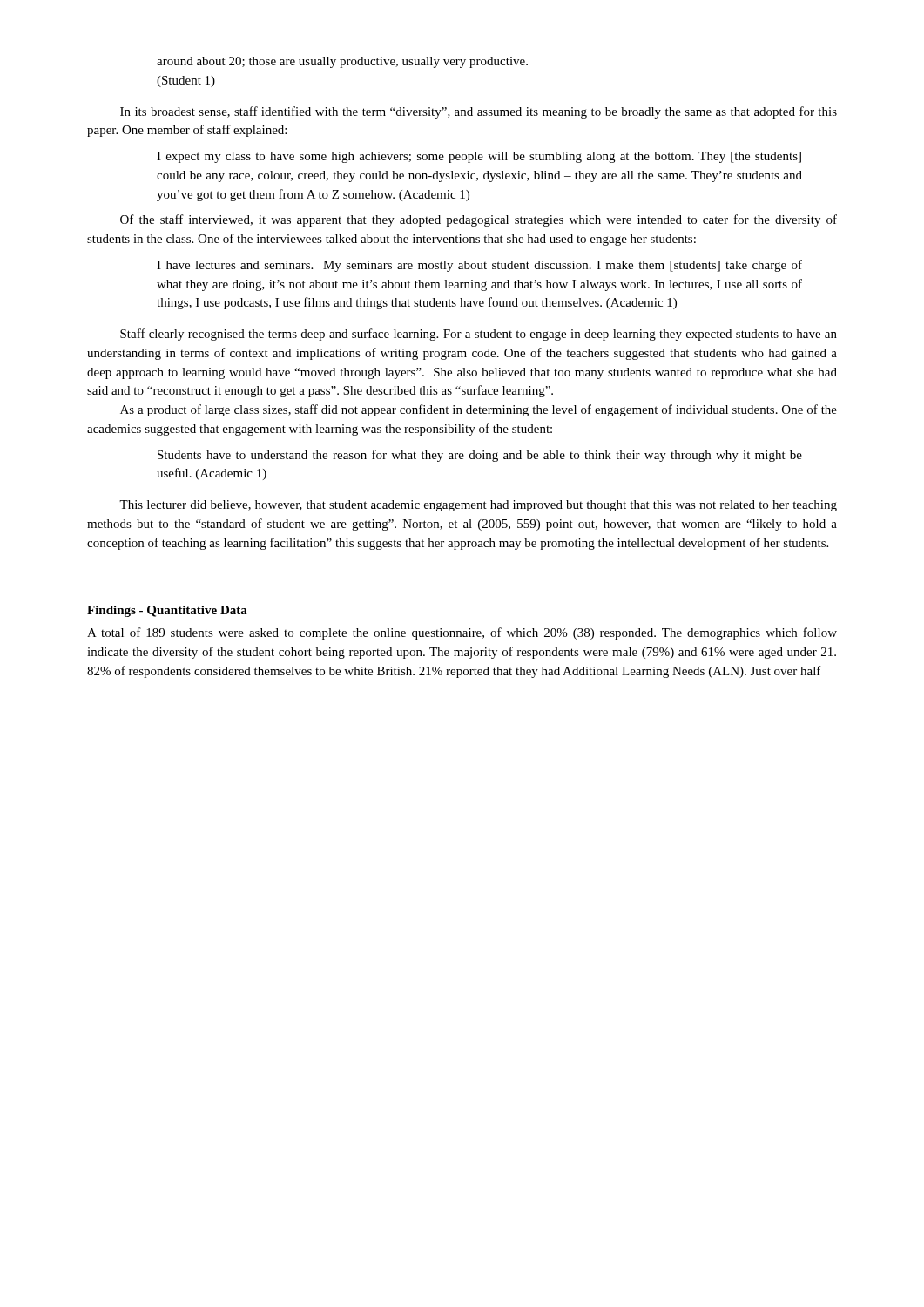The height and width of the screenshot is (1307, 924).
Task: Find "Findings - Quantitative Data" on this page
Action: click(x=167, y=610)
